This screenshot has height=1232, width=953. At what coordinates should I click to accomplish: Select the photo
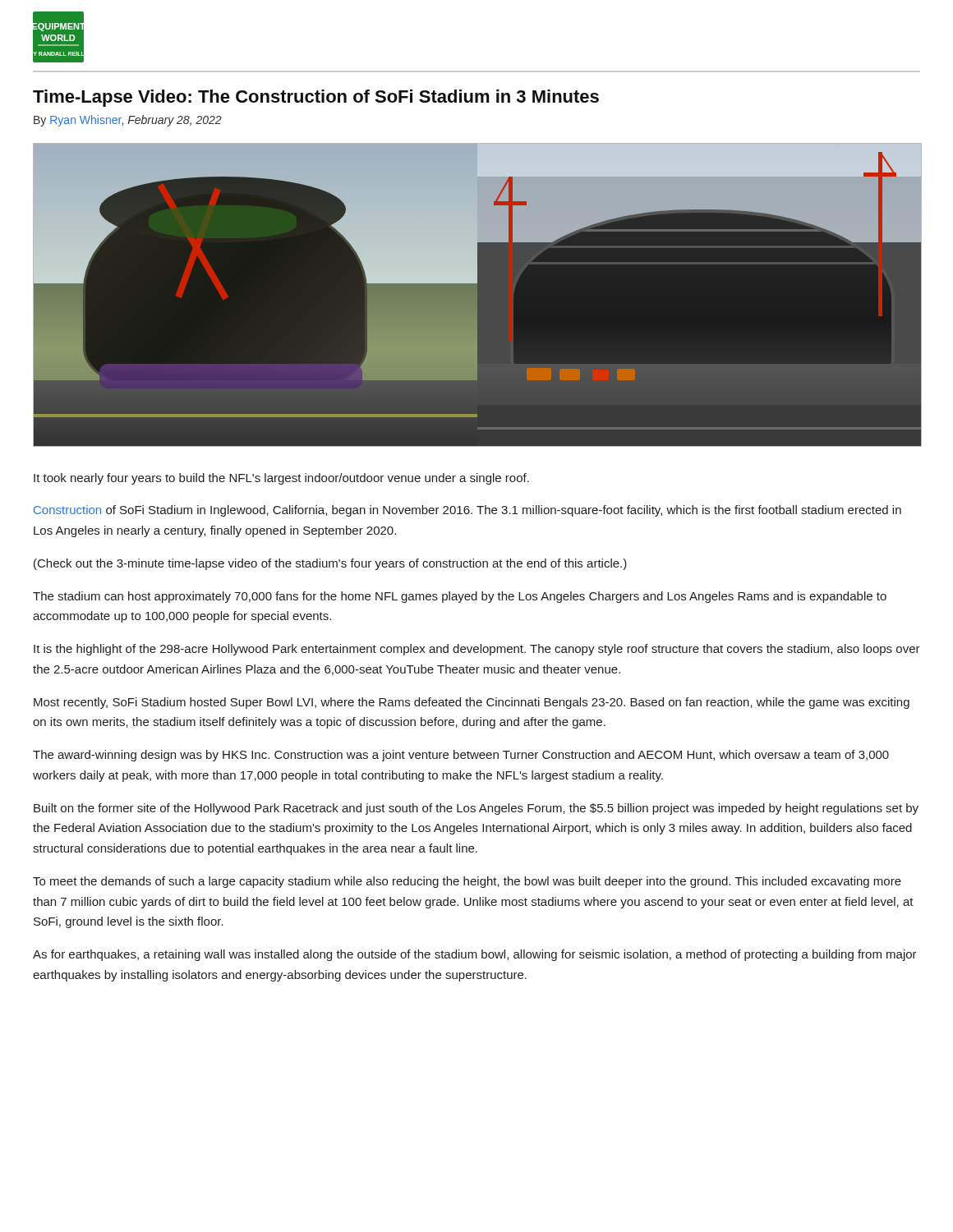(477, 295)
